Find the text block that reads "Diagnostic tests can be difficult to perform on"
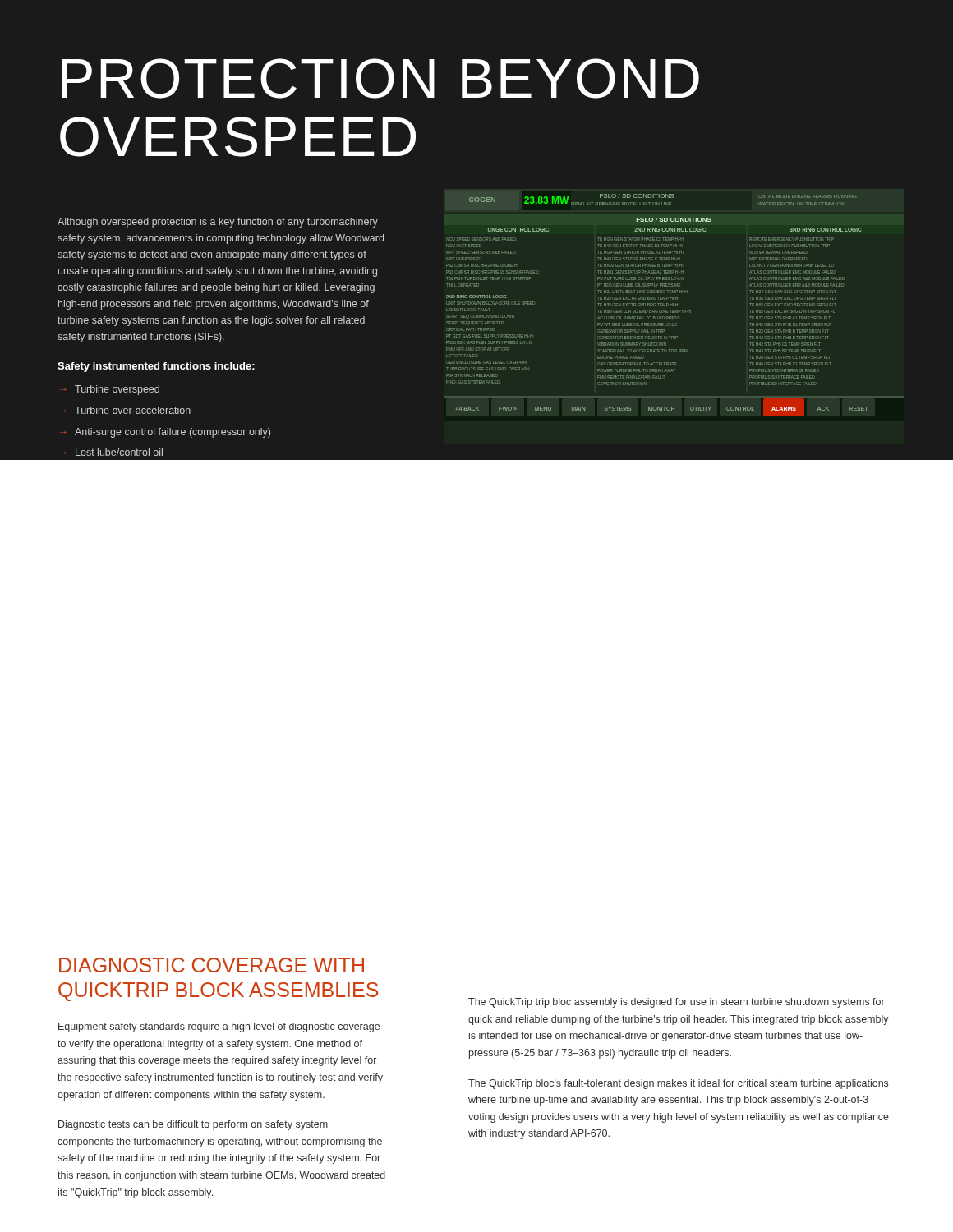The width and height of the screenshot is (953, 1232). point(222,1158)
